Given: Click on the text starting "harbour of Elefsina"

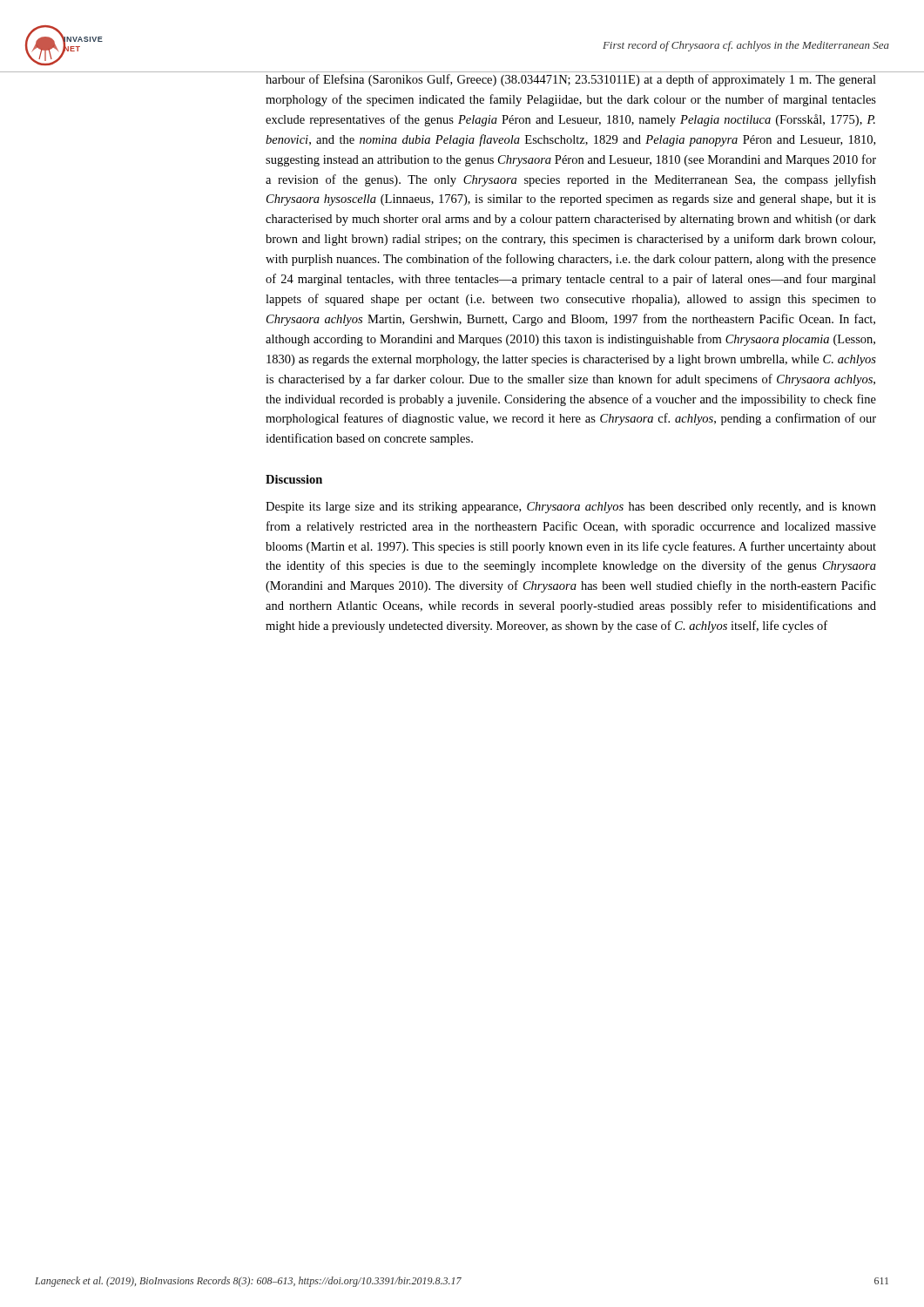Looking at the screenshot, I should 571,259.
